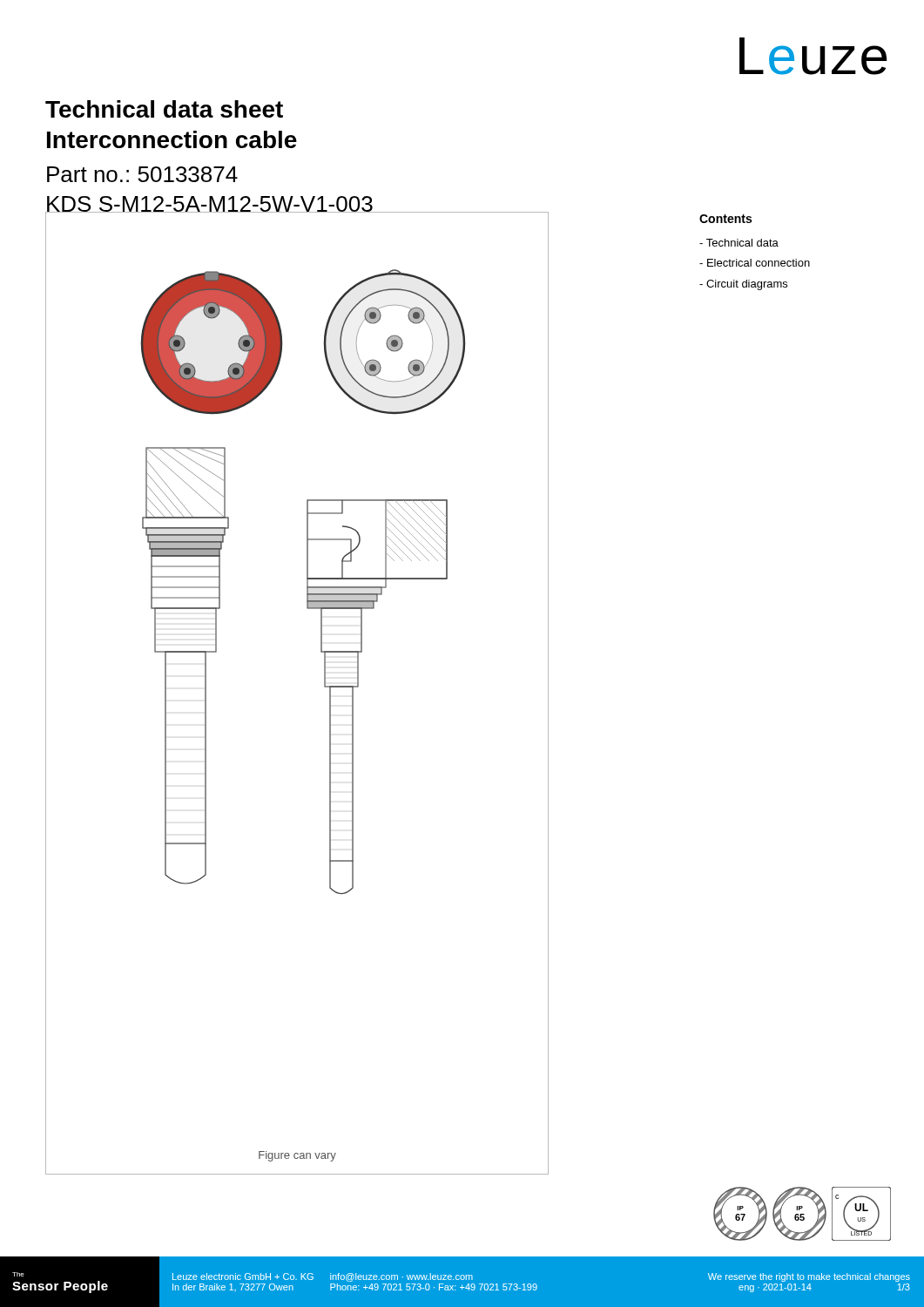Where does it say "Technical data"?
Image resolution: width=924 pixels, height=1307 pixels.
(739, 243)
